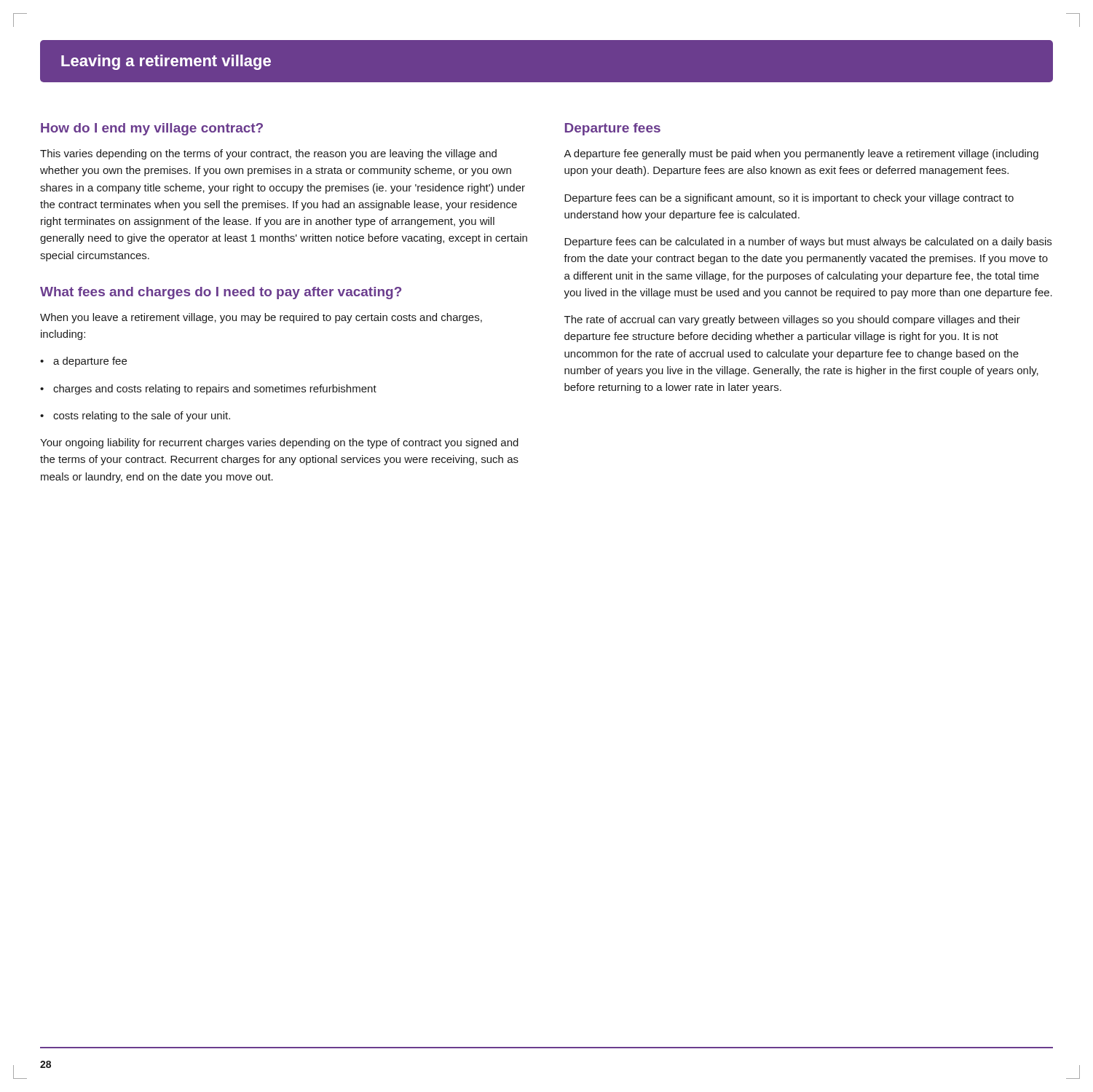Point to the text starting "This varies depending"
This screenshot has width=1093, height=1092.
tap(285, 204)
